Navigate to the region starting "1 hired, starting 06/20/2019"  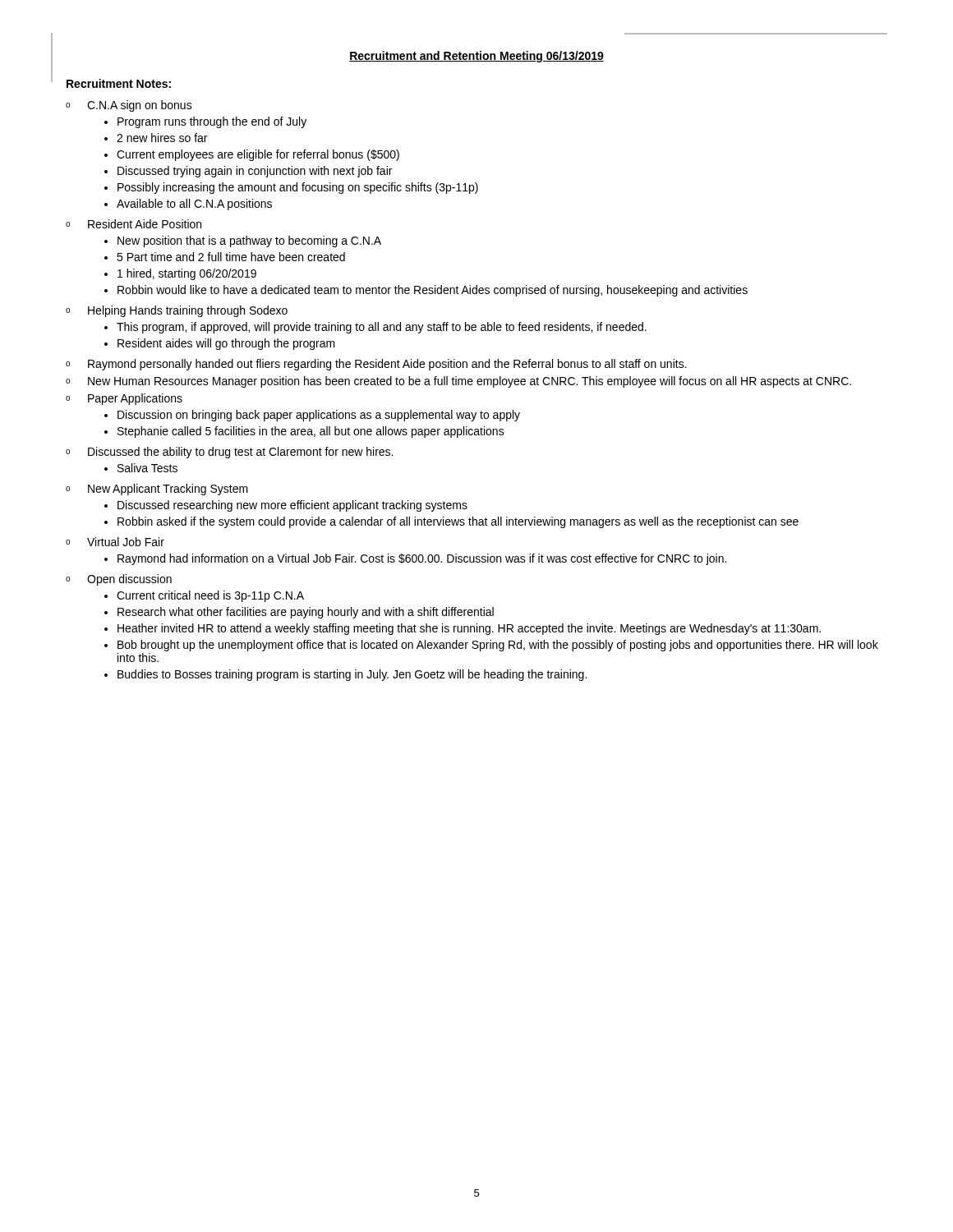[187, 274]
